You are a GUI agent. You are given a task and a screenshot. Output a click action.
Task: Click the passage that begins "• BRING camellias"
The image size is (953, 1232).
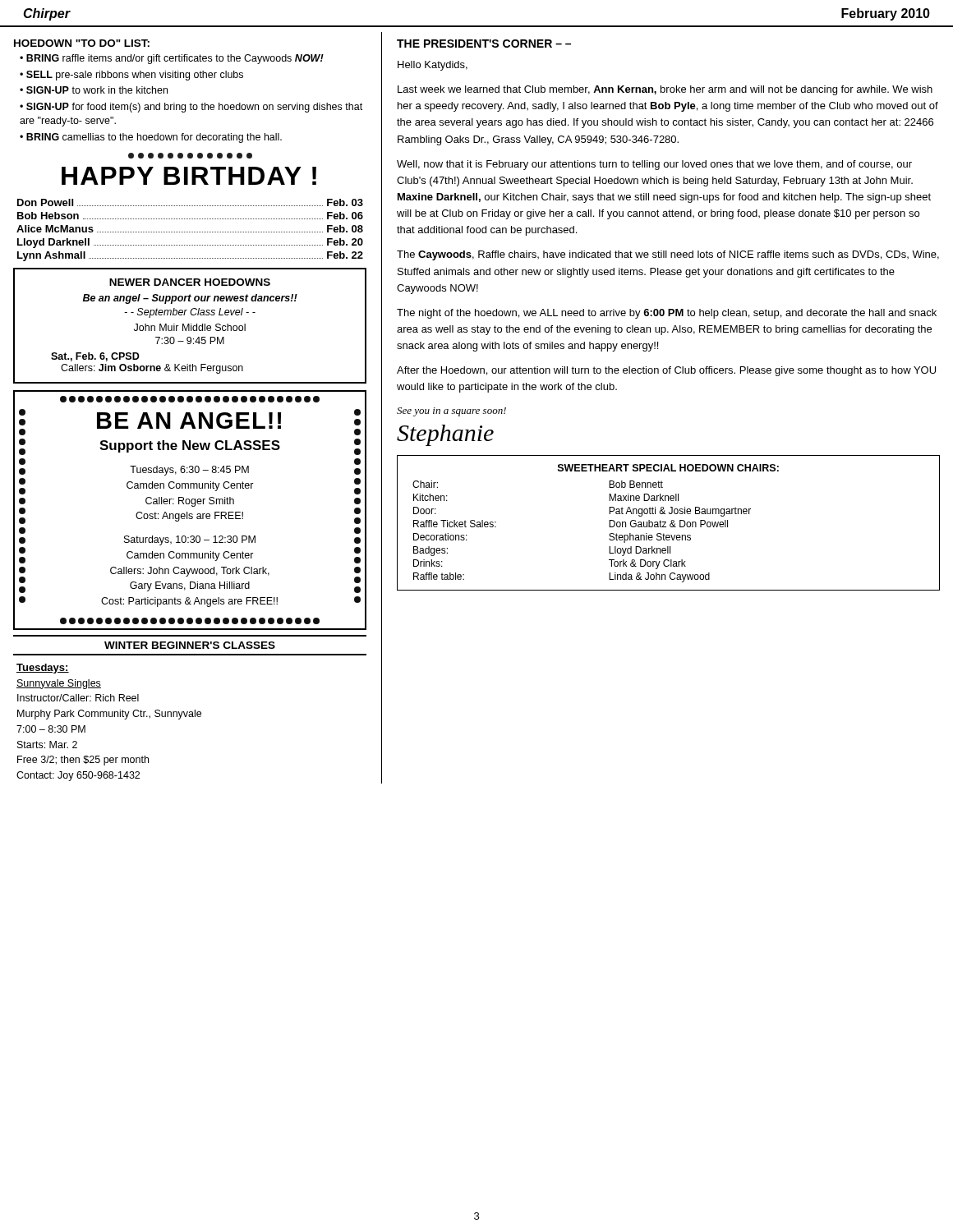tap(151, 137)
